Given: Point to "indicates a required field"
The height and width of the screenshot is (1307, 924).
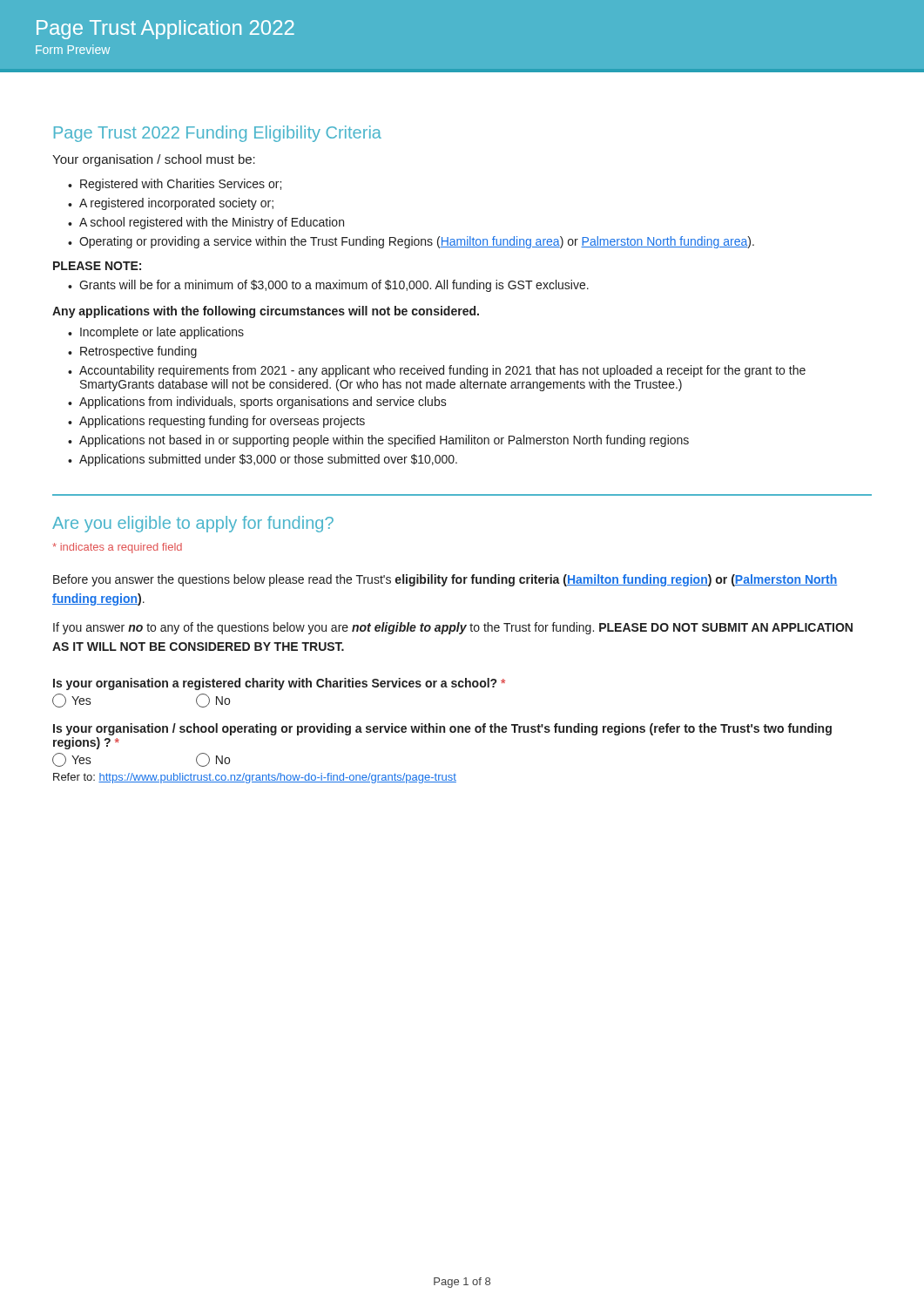Looking at the screenshot, I should (117, 547).
